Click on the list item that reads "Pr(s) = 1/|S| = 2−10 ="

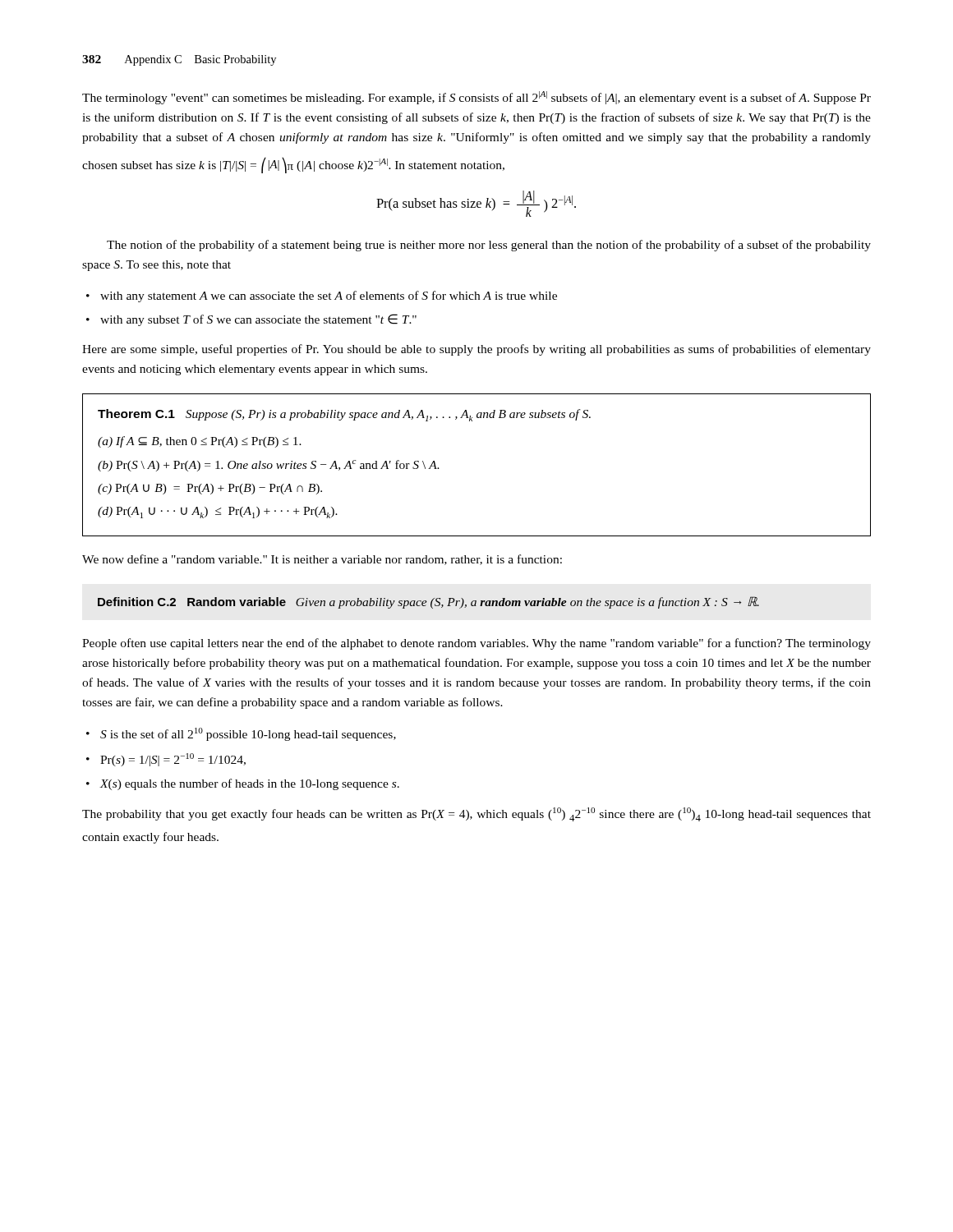[173, 758]
